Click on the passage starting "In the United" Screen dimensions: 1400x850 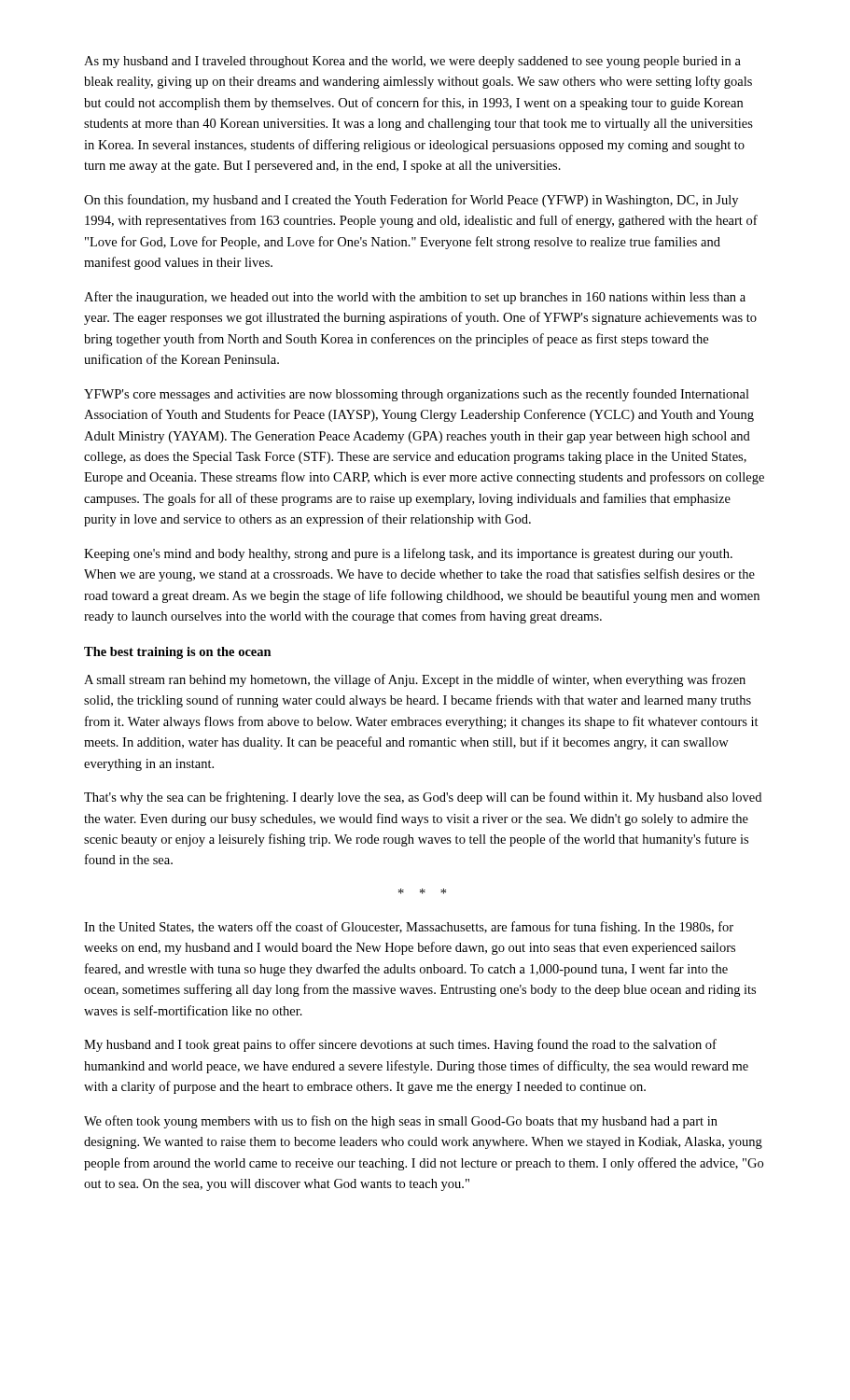coord(420,969)
